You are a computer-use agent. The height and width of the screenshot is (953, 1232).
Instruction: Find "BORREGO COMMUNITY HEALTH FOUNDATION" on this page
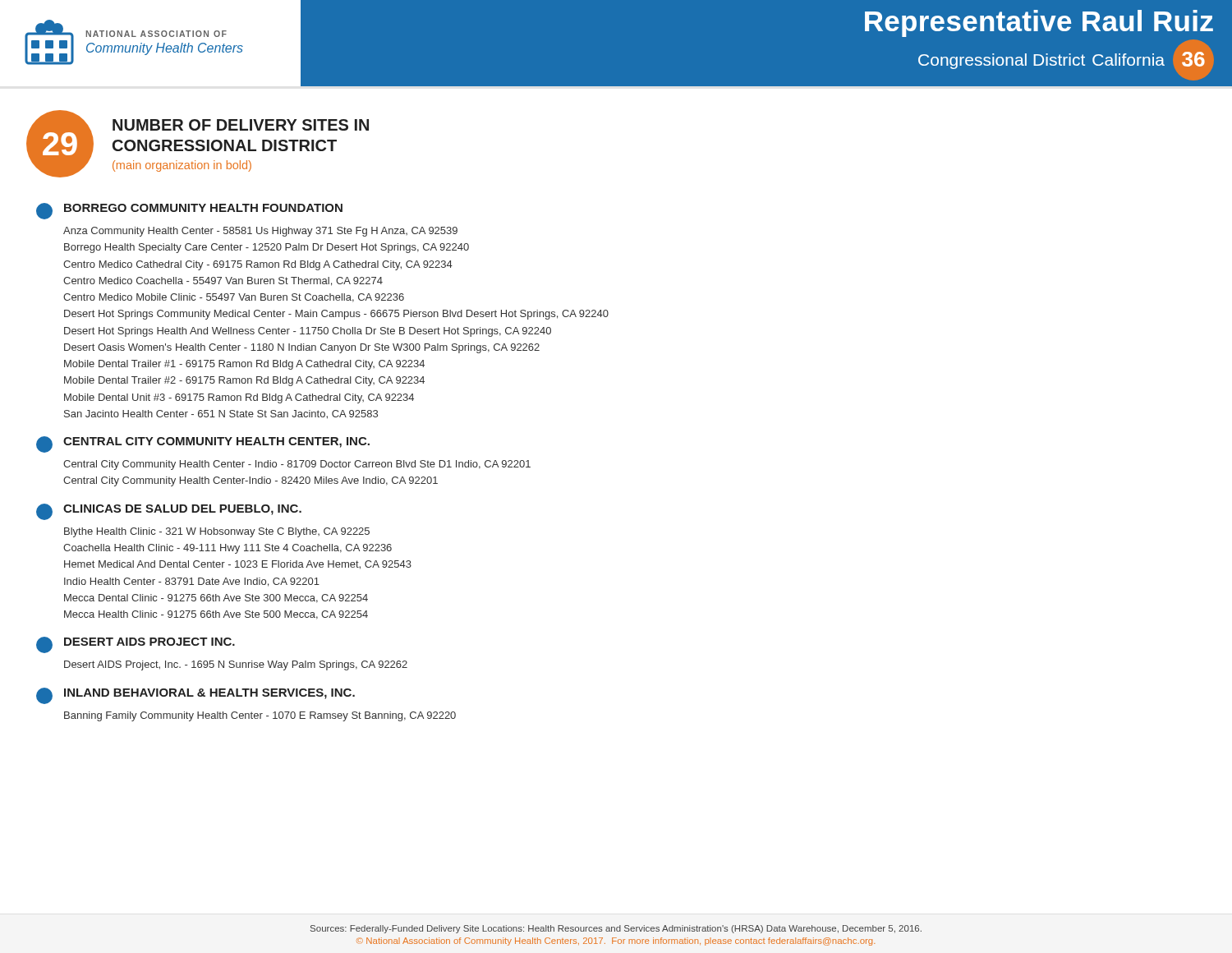(190, 210)
